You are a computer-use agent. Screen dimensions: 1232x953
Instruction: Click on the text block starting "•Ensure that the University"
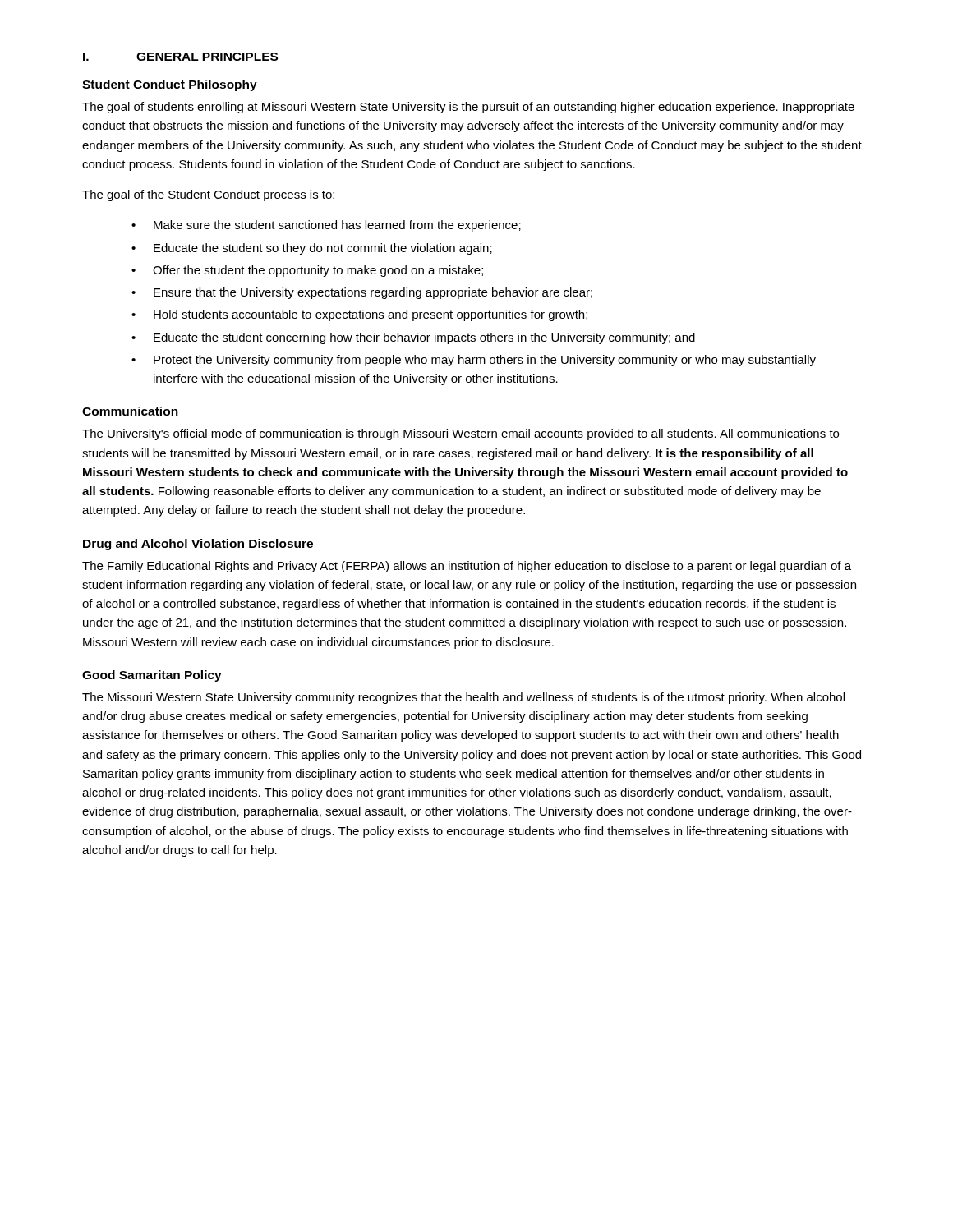tap(362, 292)
